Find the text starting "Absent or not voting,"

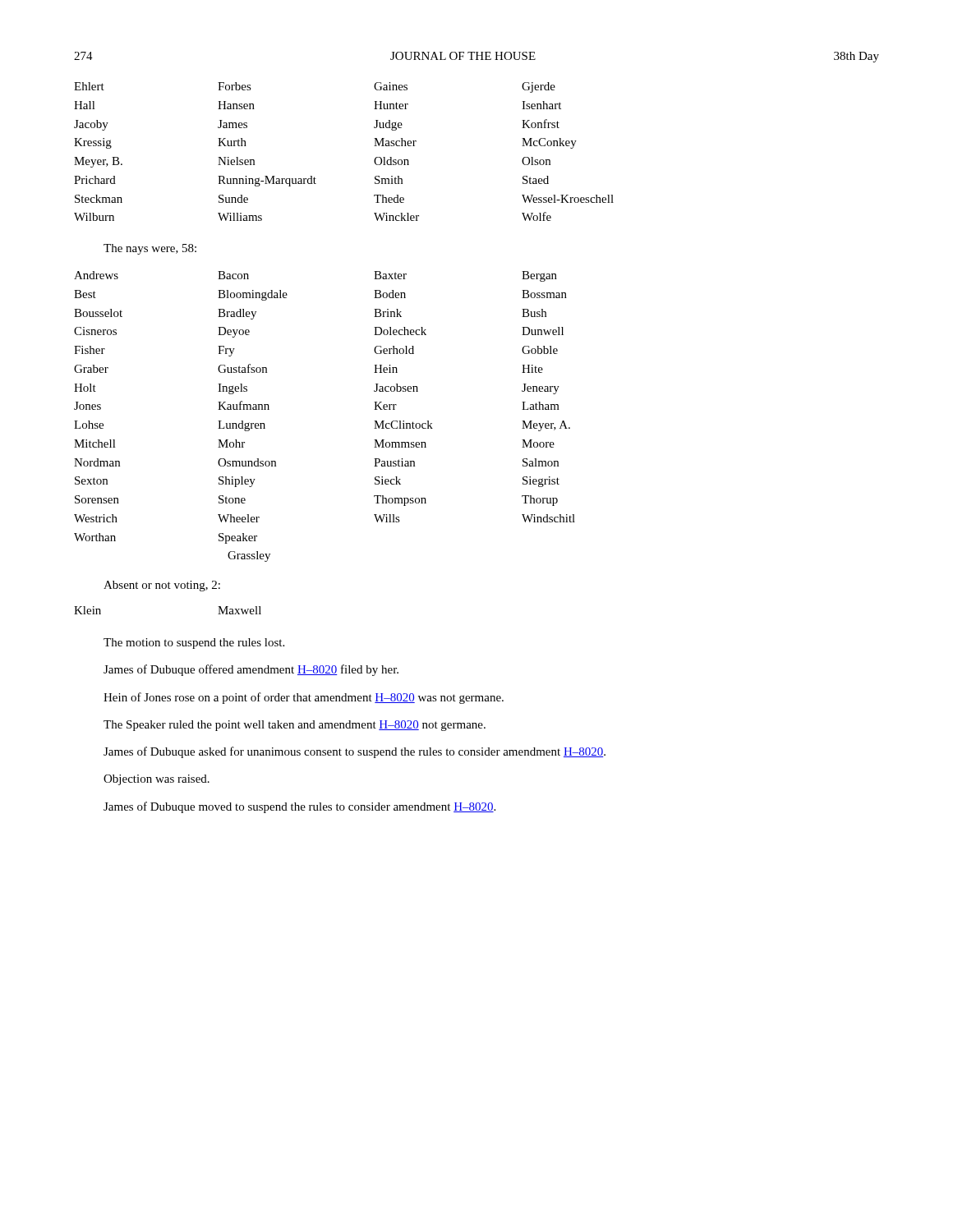pyautogui.click(x=162, y=585)
